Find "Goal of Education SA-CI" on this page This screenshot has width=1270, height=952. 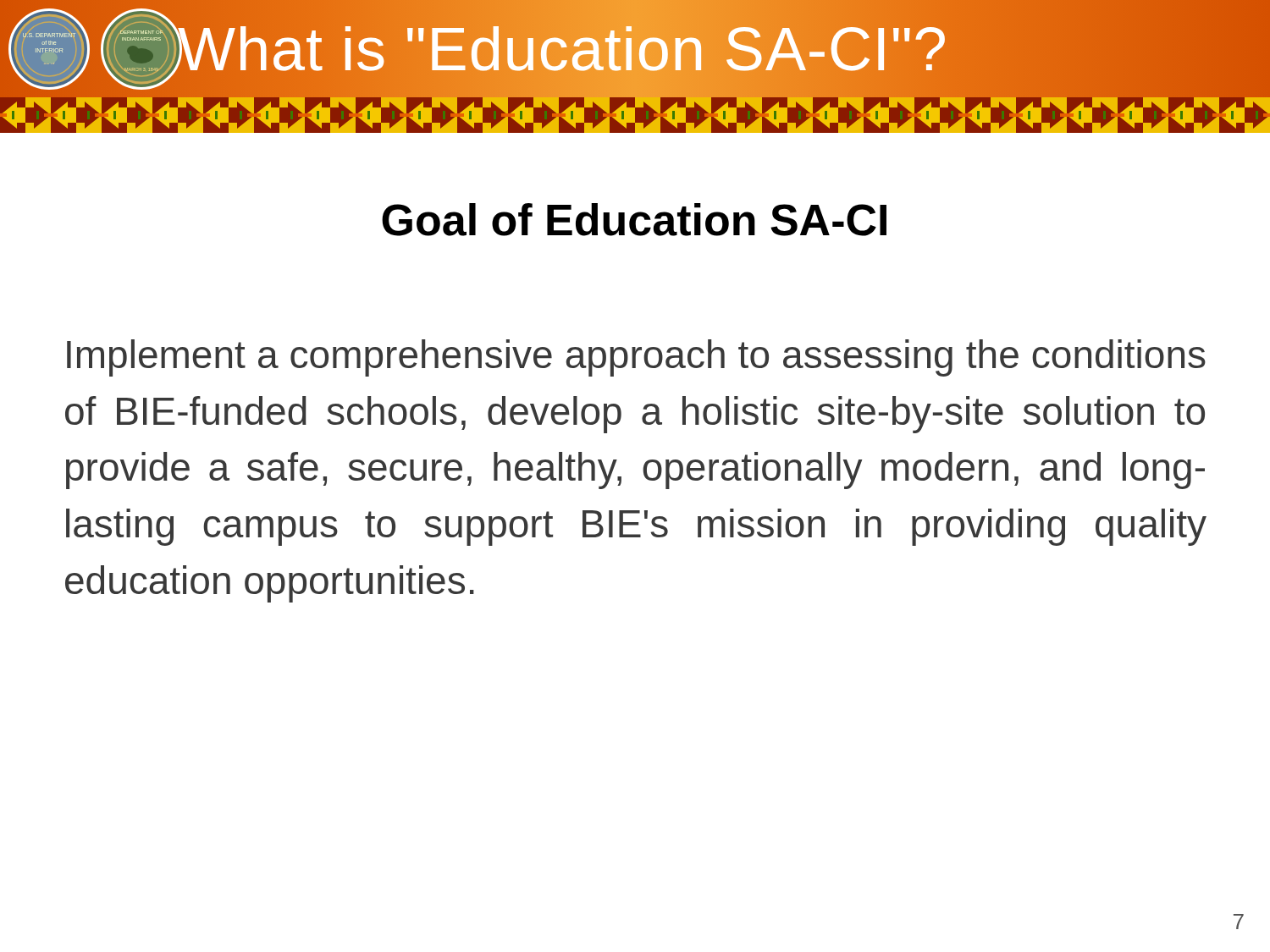tap(635, 220)
